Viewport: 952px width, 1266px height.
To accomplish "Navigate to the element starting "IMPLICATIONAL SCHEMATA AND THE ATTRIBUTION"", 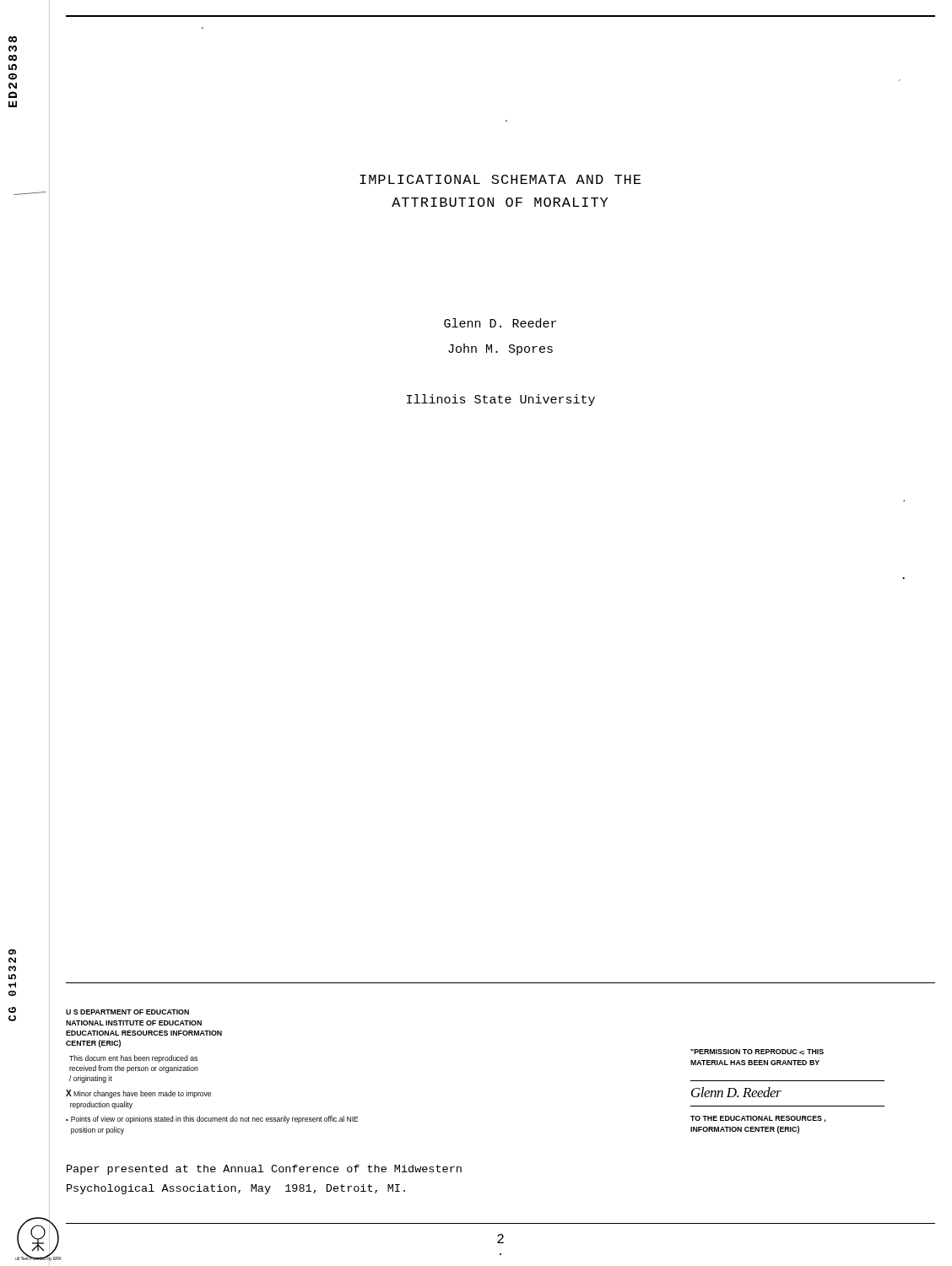I will [x=500, y=192].
